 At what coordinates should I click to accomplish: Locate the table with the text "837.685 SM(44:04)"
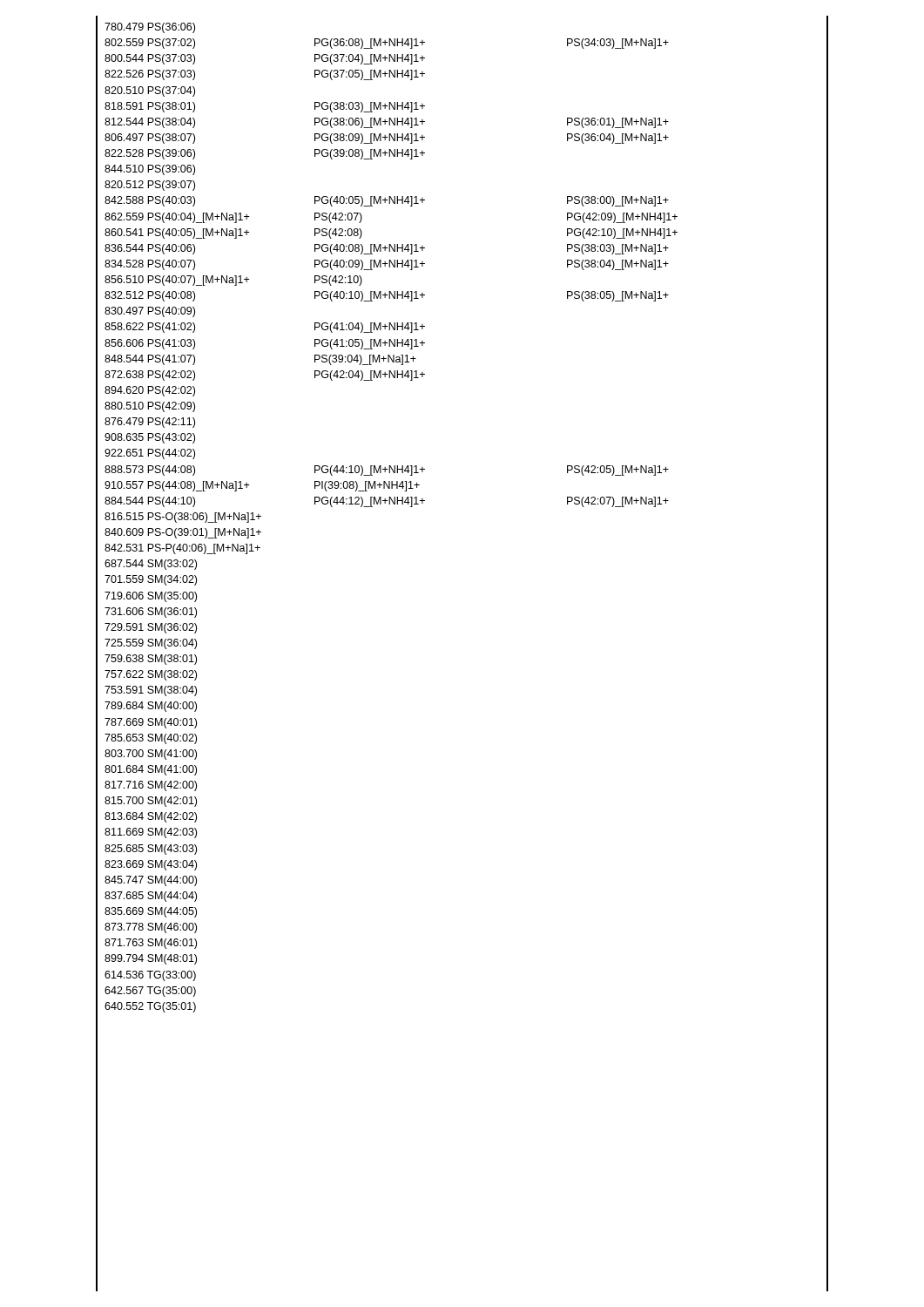[458, 517]
